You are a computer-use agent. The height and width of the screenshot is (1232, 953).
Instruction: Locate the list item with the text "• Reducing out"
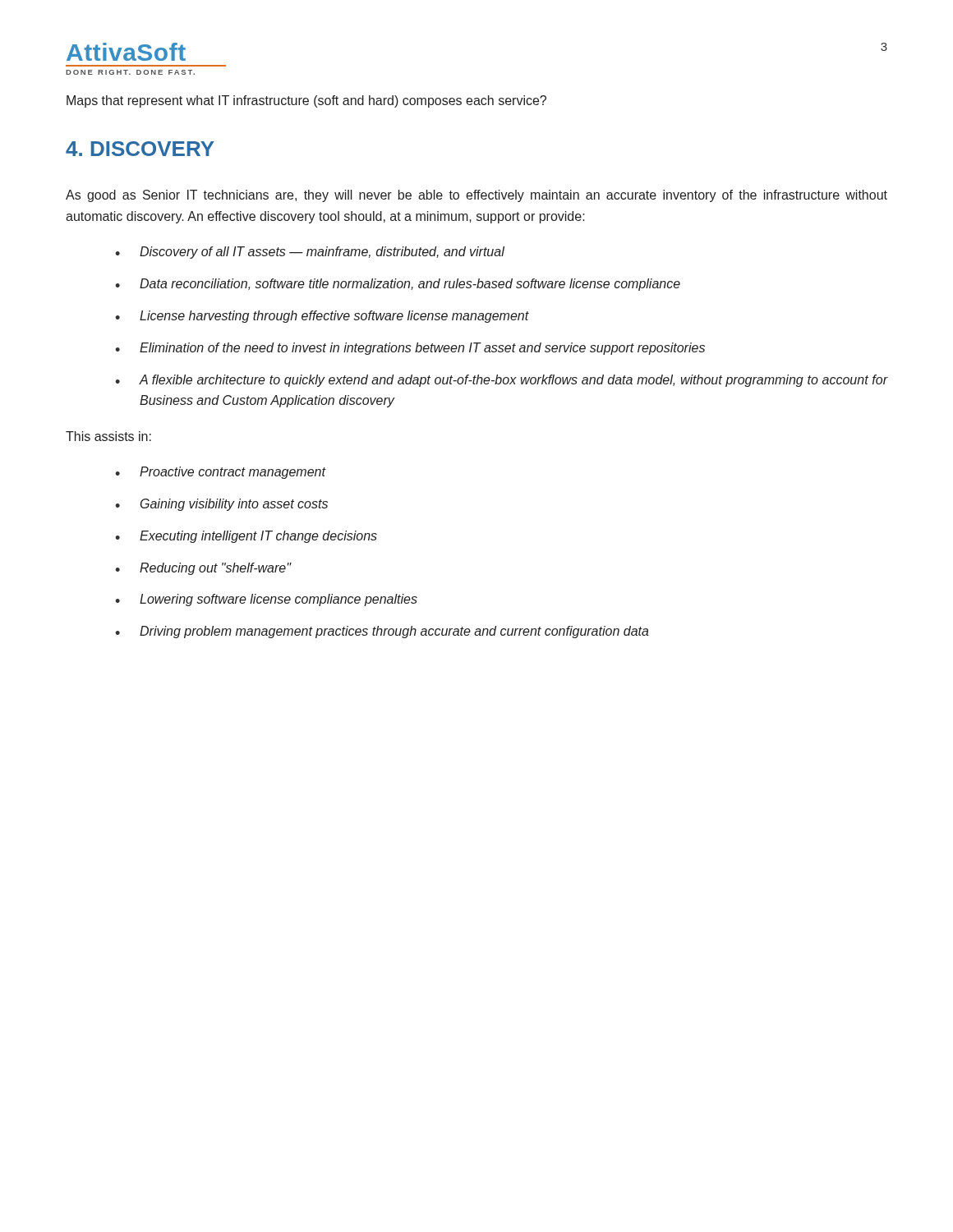pyautogui.click(x=203, y=569)
